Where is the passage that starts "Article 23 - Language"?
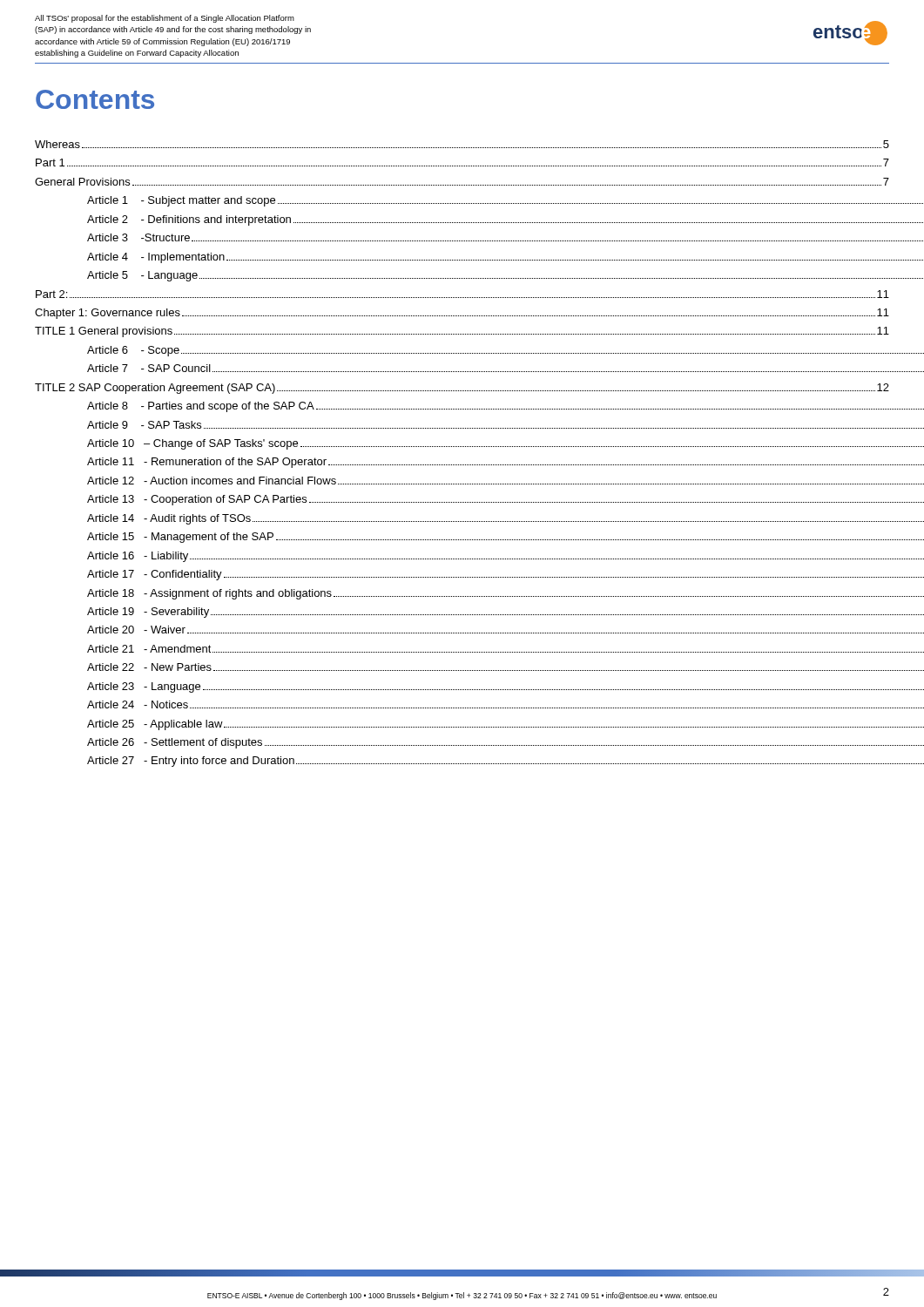Viewport: 924px width, 1307px height. (x=506, y=686)
